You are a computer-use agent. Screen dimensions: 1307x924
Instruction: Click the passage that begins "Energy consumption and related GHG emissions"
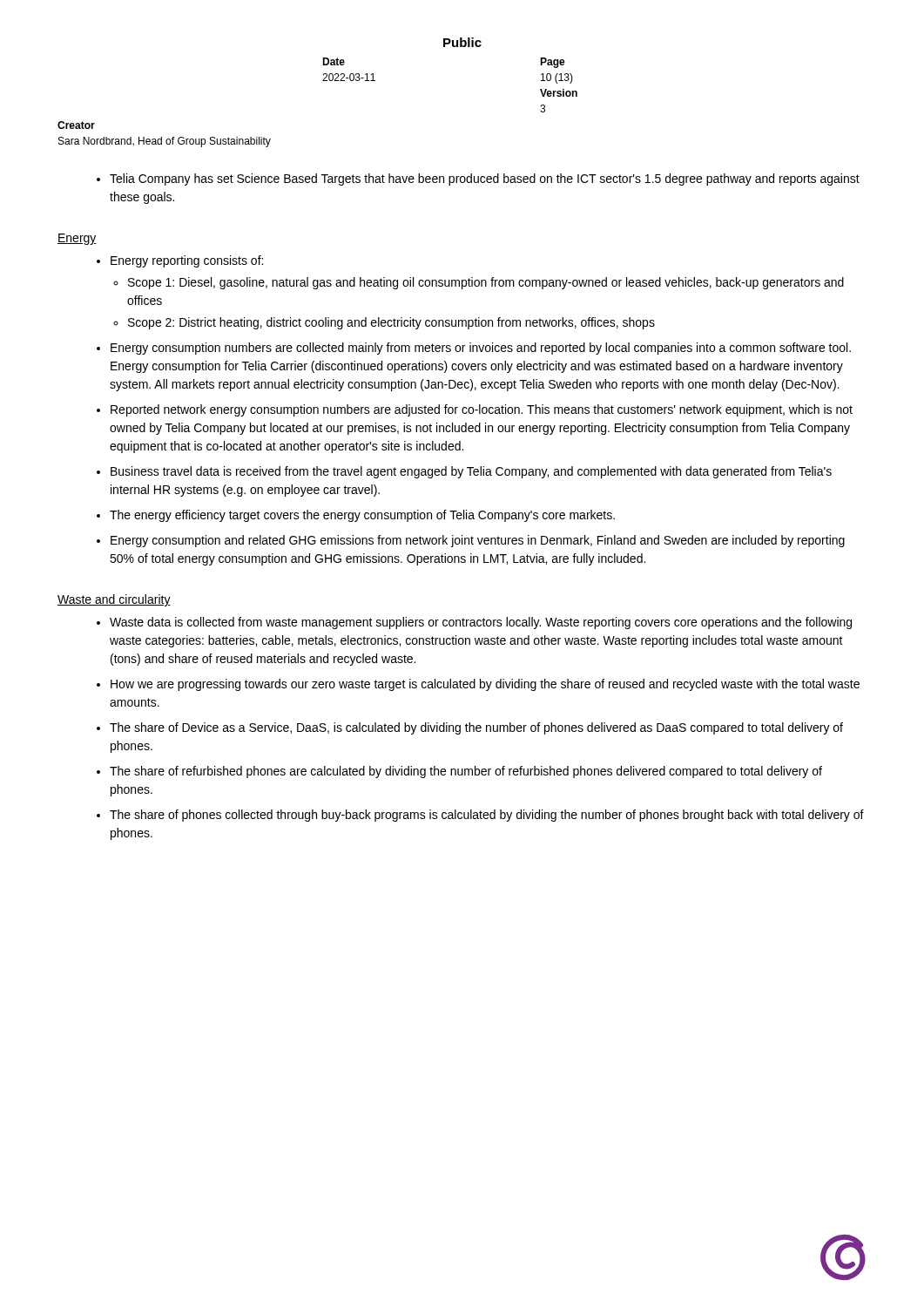pyautogui.click(x=477, y=549)
